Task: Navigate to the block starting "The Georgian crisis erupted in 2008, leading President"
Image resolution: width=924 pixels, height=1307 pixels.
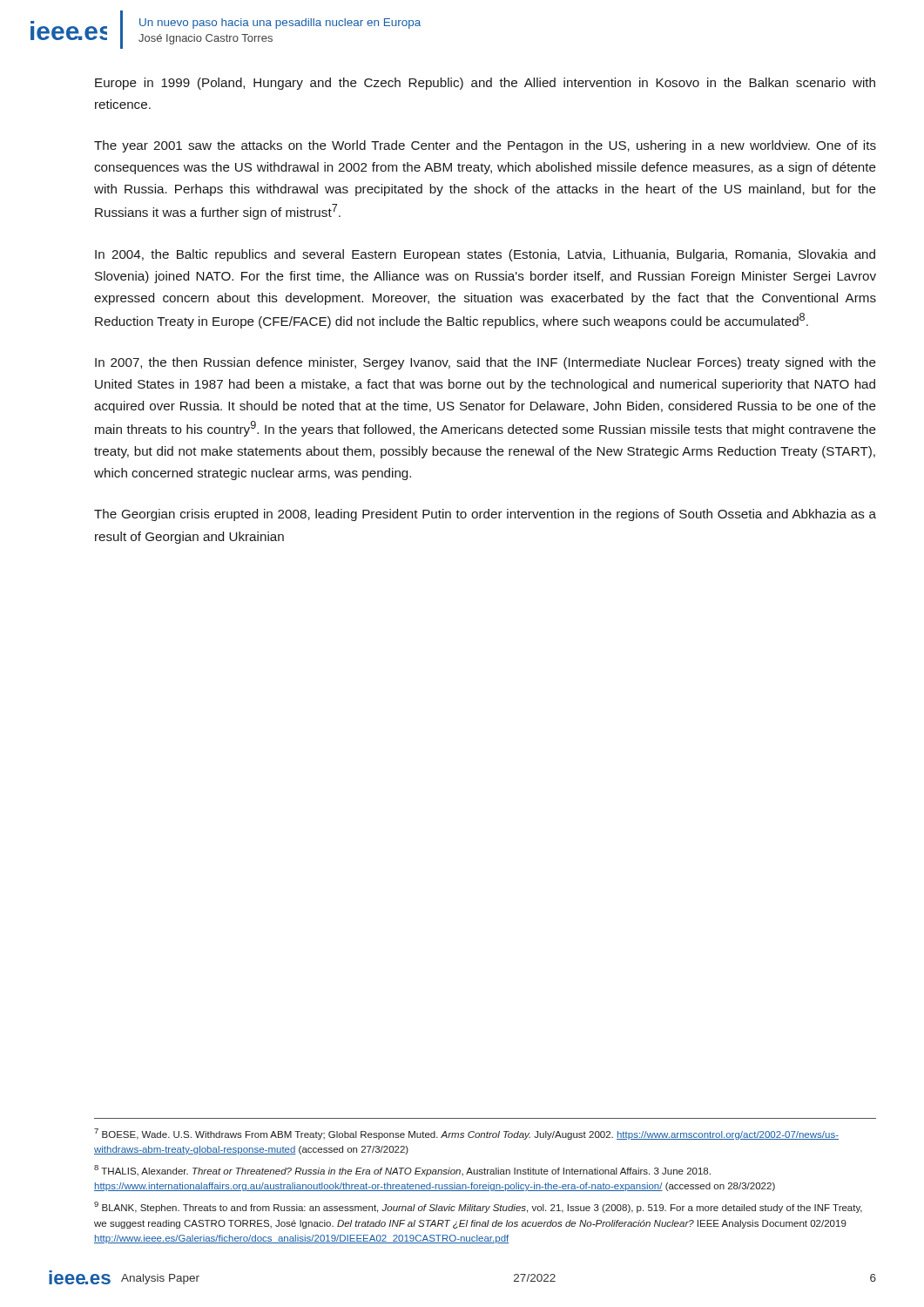Action: [x=485, y=525]
